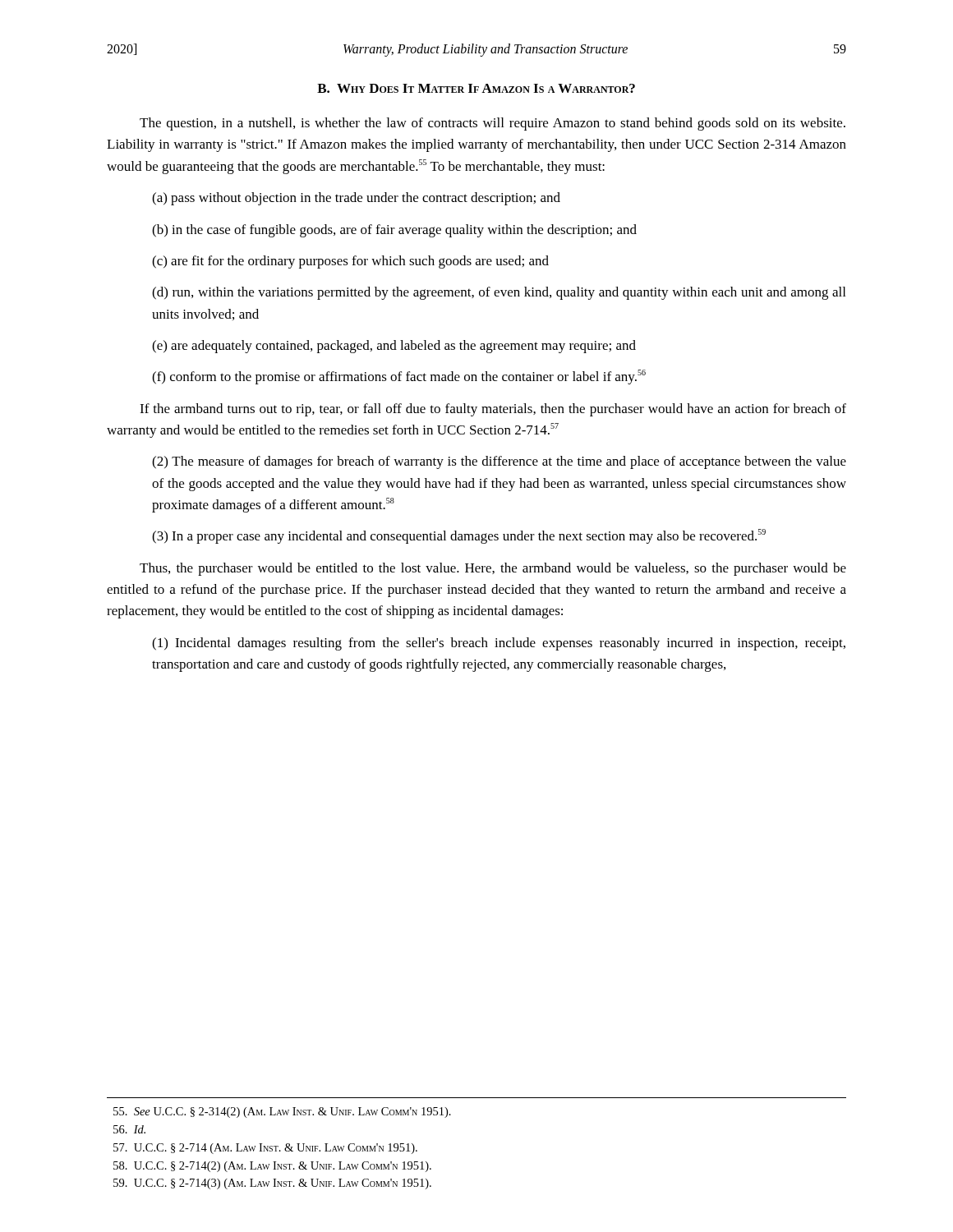Find the block on this page that starts "(d) run, within"
Viewport: 953px width, 1232px height.
click(x=499, y=303)
